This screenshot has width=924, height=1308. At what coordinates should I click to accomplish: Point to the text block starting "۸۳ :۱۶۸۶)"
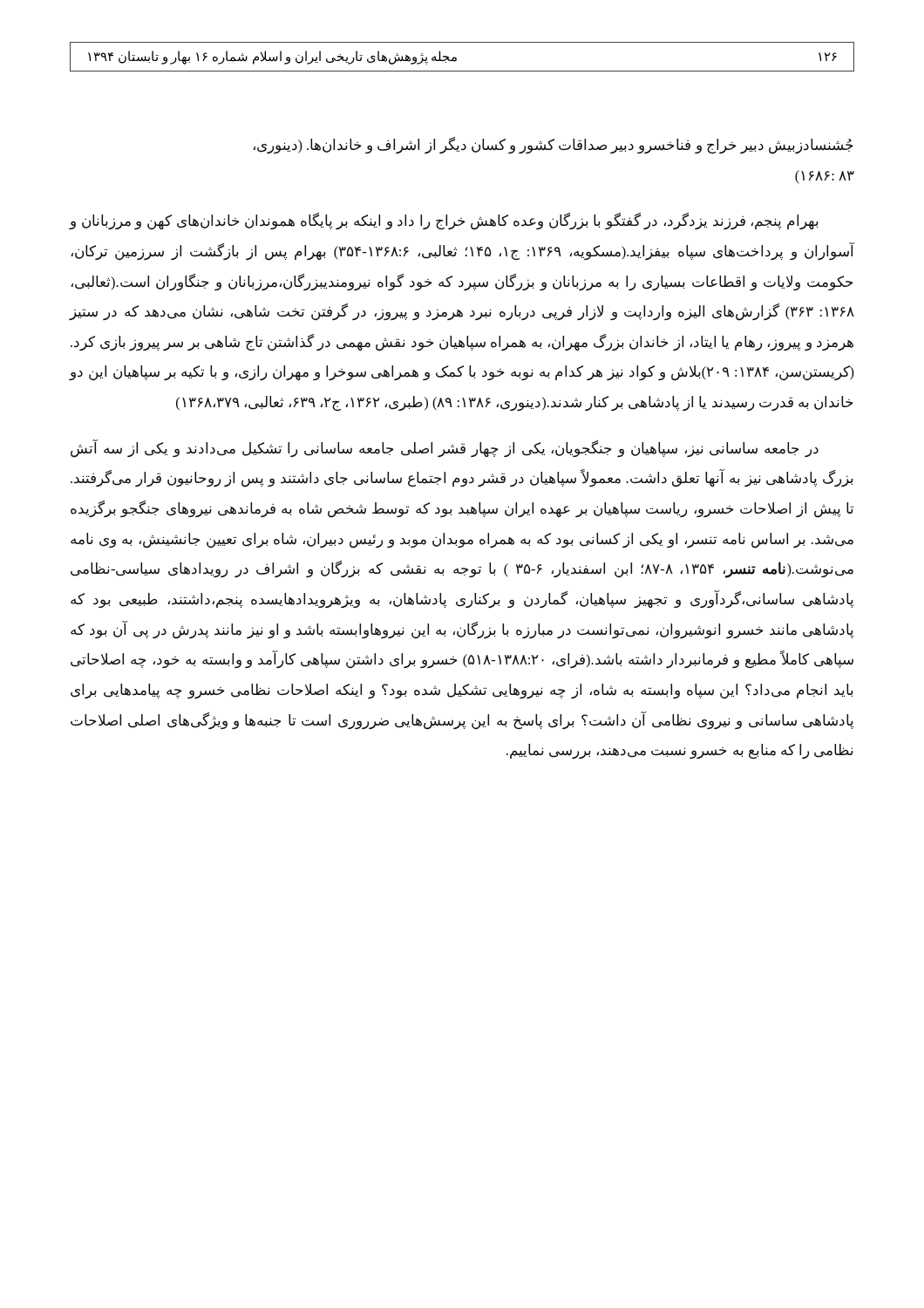click(825, 175)
